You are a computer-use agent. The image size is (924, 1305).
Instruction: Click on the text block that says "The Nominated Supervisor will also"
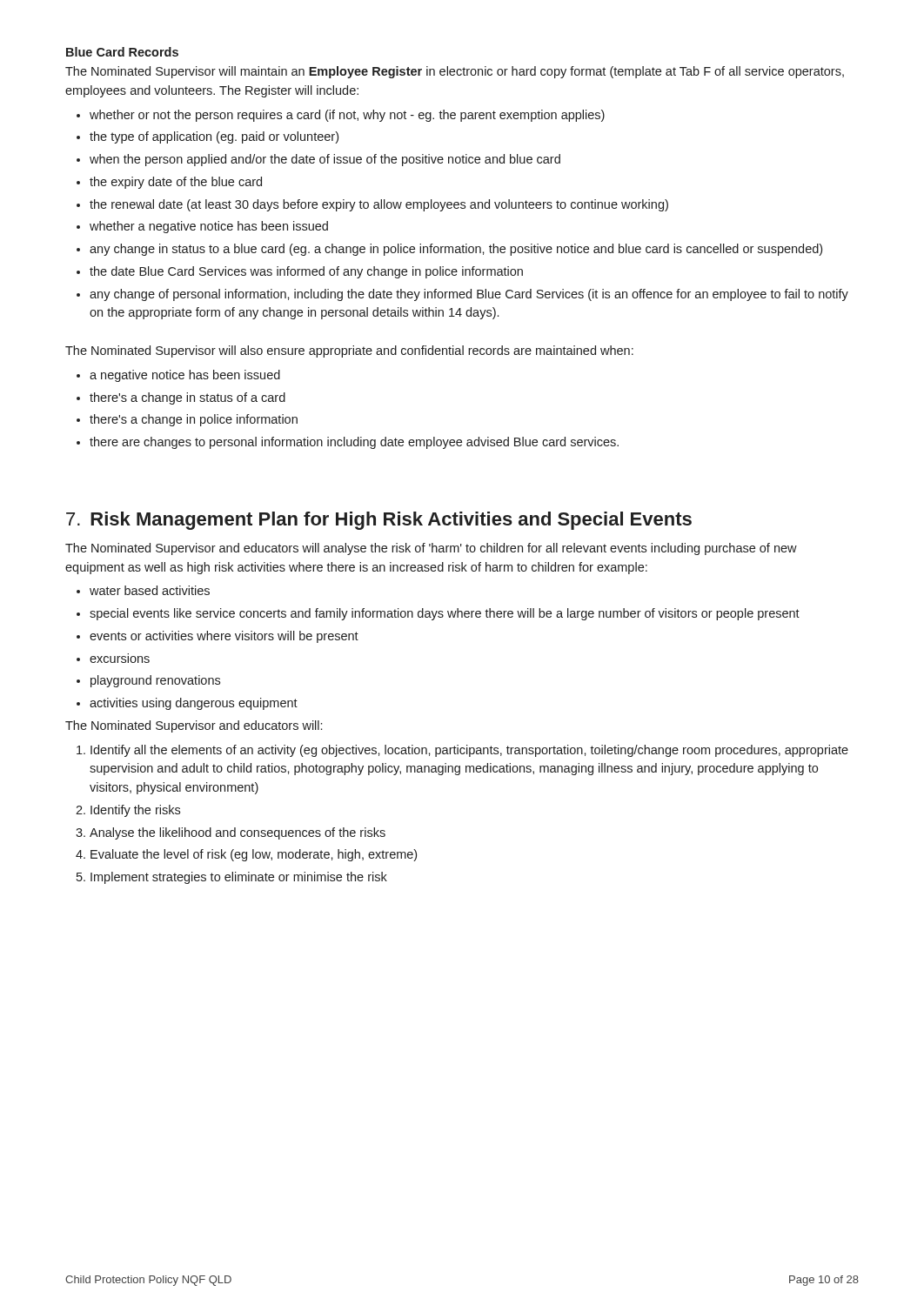[x=462, y=351]
